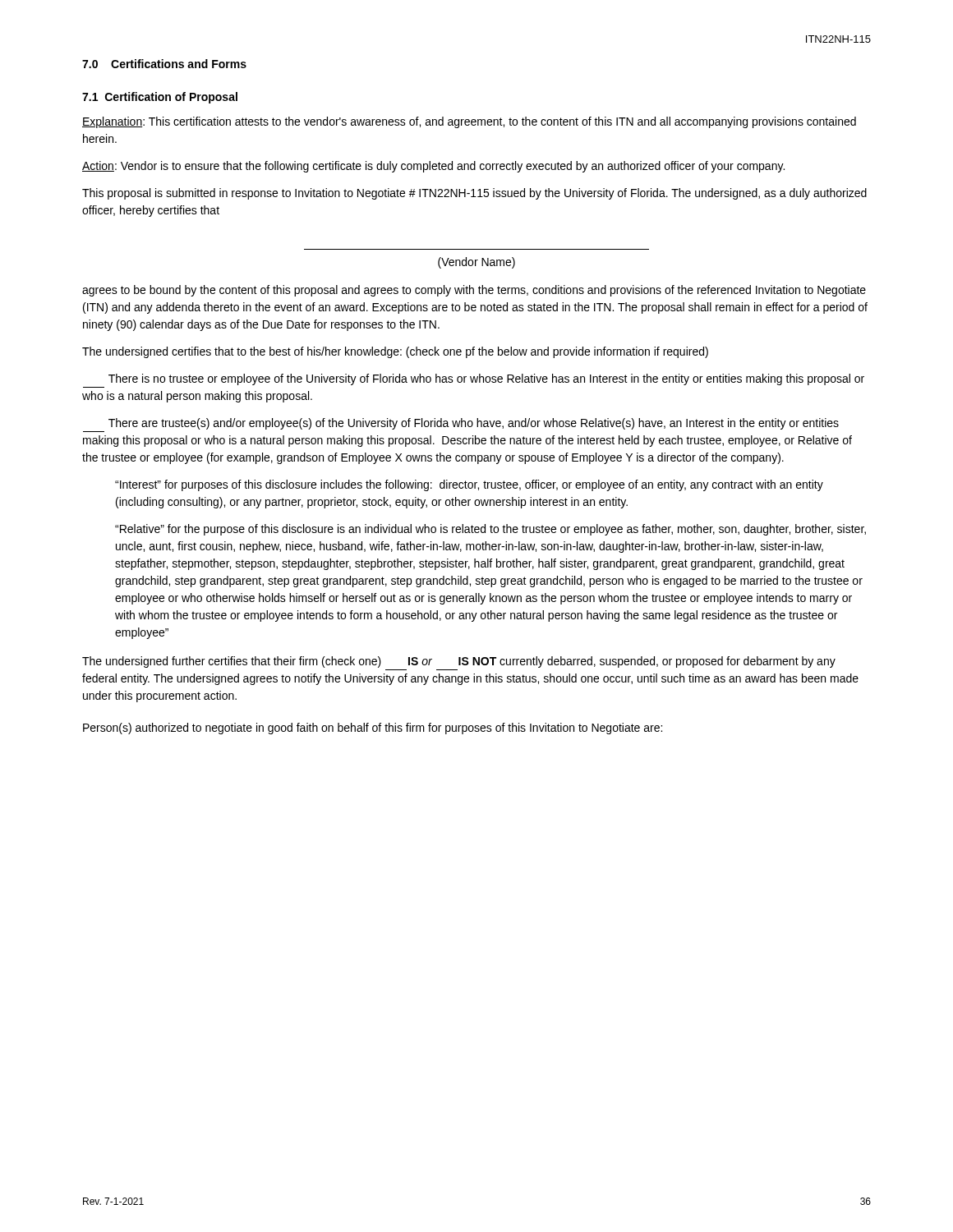
Task: Locate the region starting "Explanation: This certification attests"
Action: click(469, 130)
